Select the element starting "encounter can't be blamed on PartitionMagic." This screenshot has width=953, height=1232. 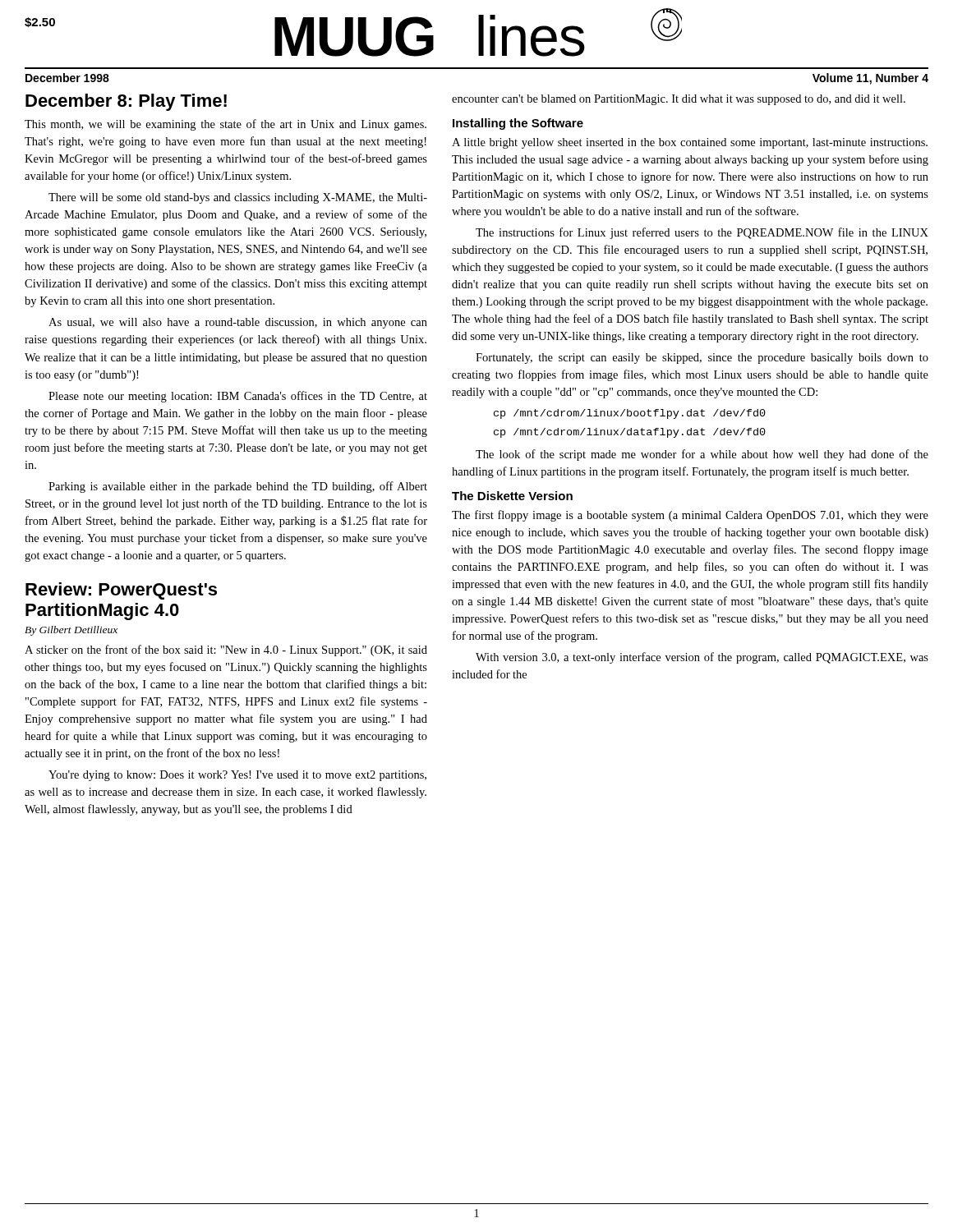tap(690, 99)
